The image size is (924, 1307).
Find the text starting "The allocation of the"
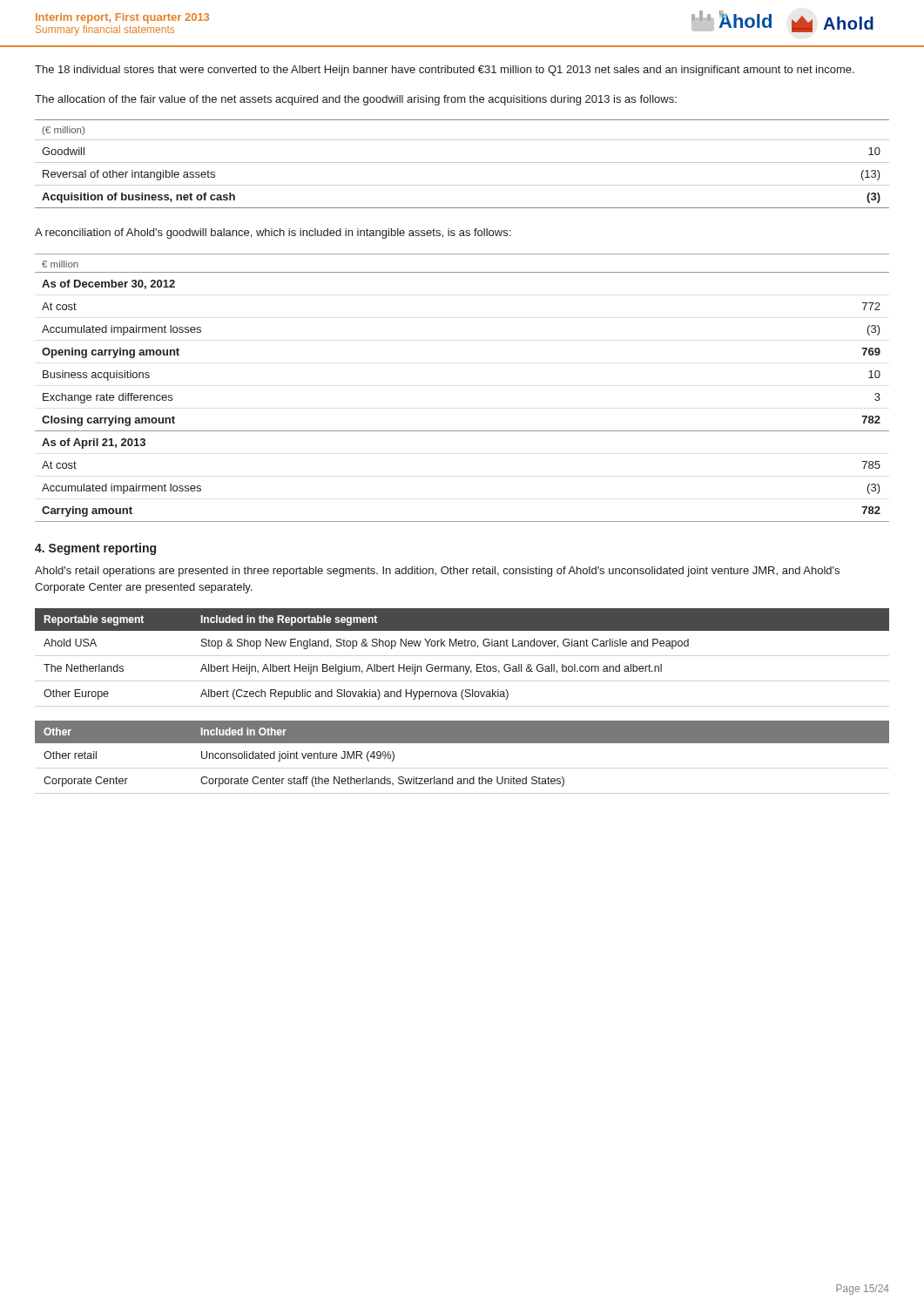[x=356, y=98]
